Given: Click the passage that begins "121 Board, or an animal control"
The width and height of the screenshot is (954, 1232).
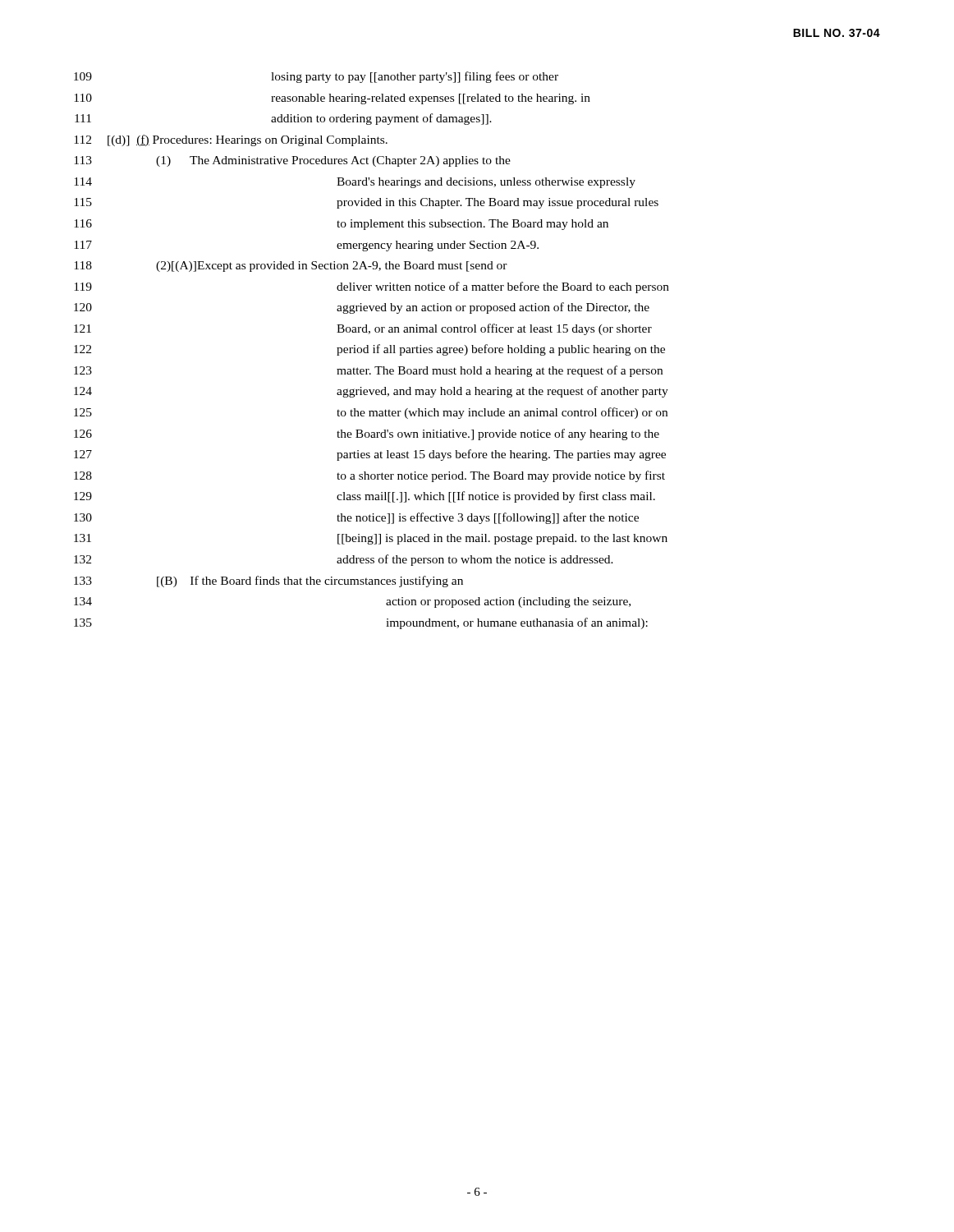Looking at the screenshot, I should 477,328.
